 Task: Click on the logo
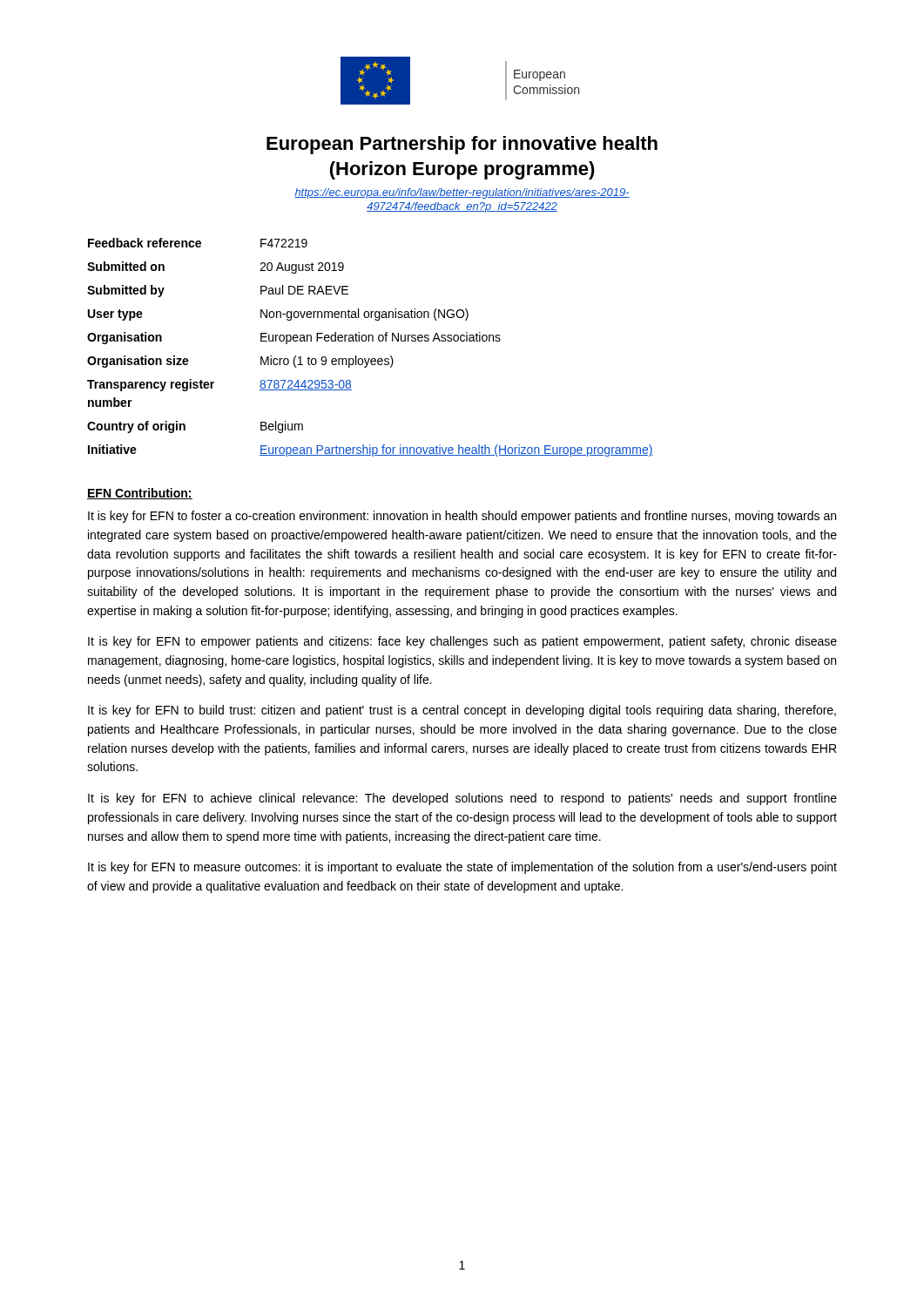click(x=462, y=84)
